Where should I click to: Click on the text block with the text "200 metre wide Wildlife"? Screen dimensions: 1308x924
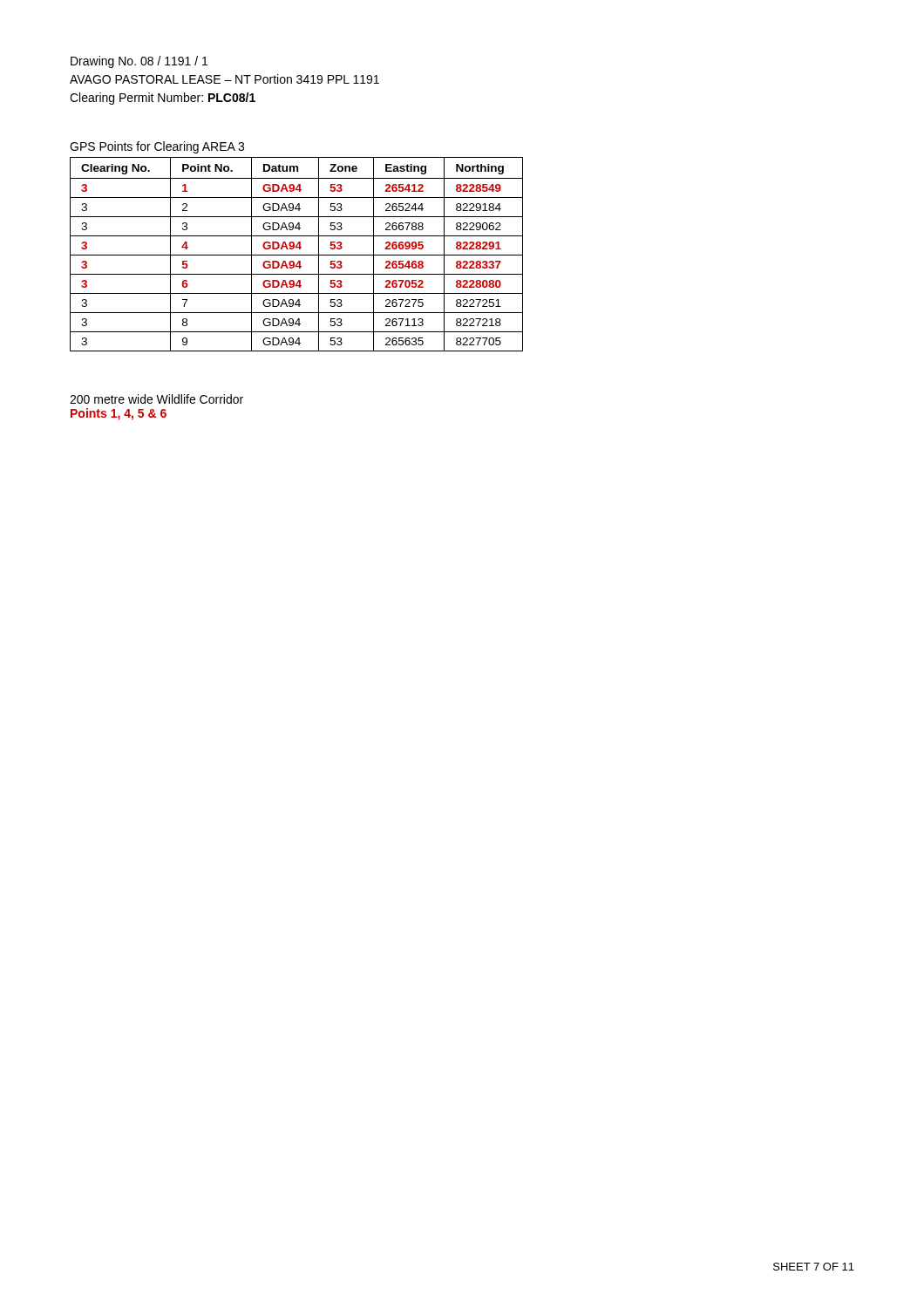point(157,406)
